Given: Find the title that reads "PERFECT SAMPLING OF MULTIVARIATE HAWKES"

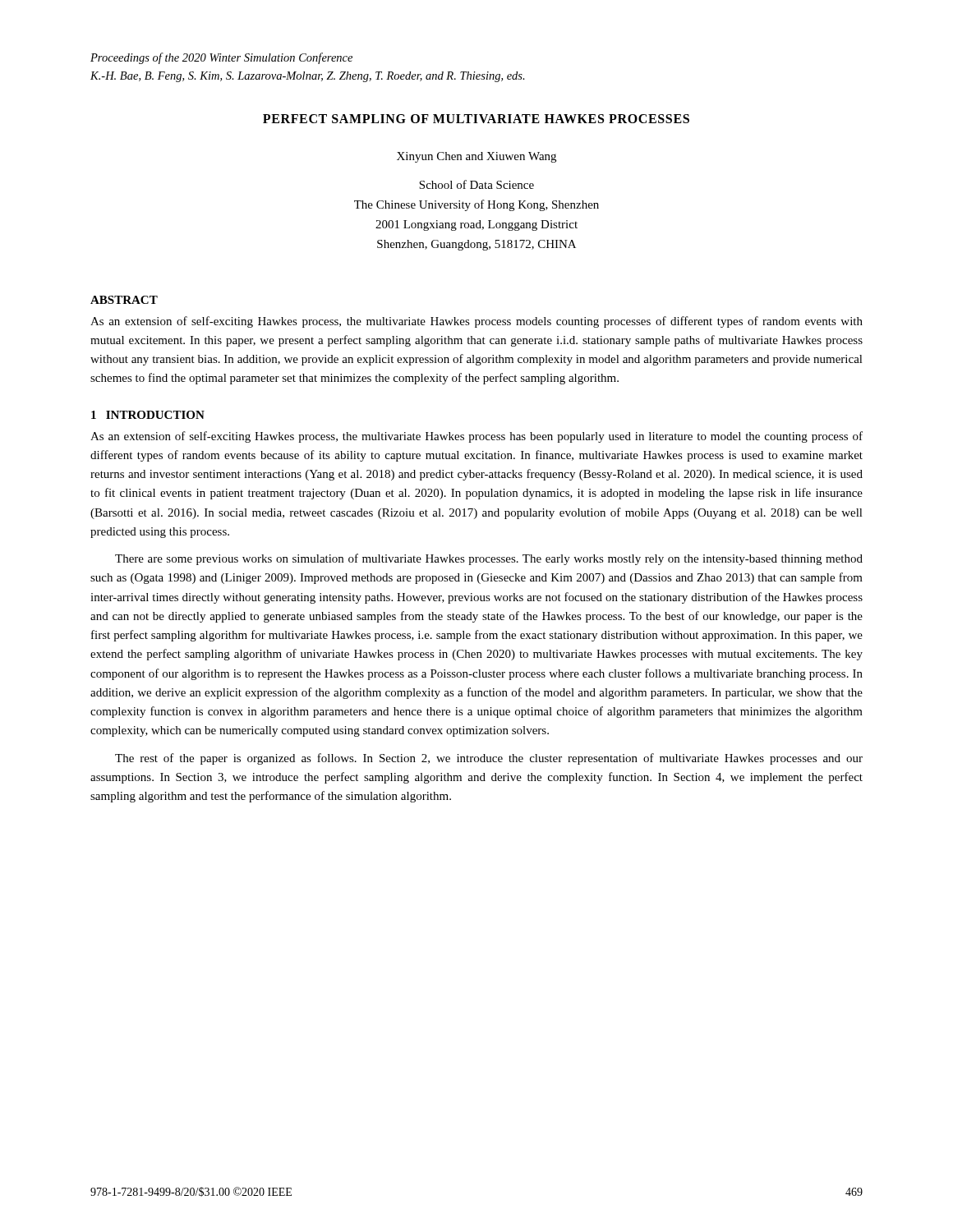Looking at the screenshot, I should point(476,118).
